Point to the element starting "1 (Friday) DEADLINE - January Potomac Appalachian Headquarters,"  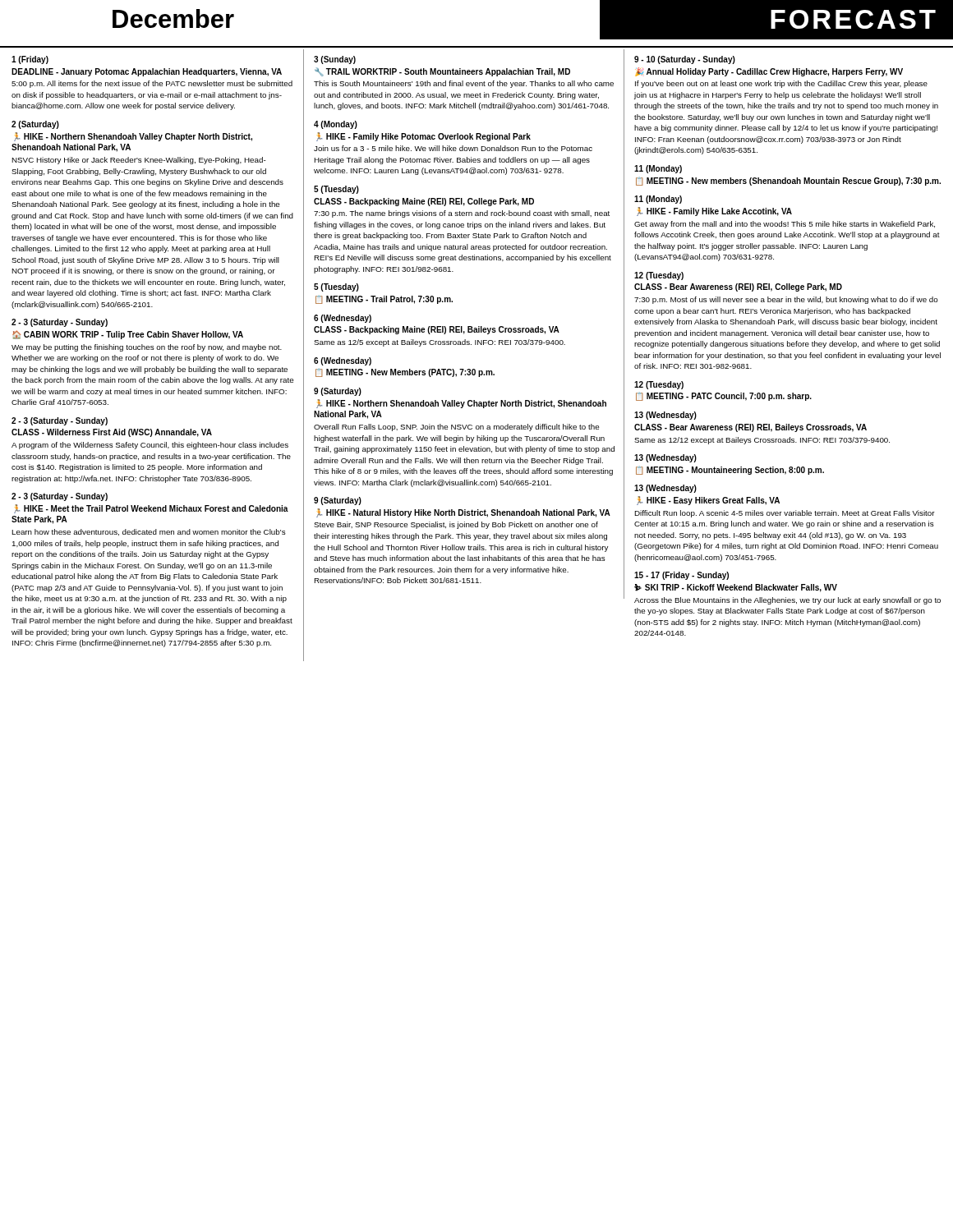point(153,83)
